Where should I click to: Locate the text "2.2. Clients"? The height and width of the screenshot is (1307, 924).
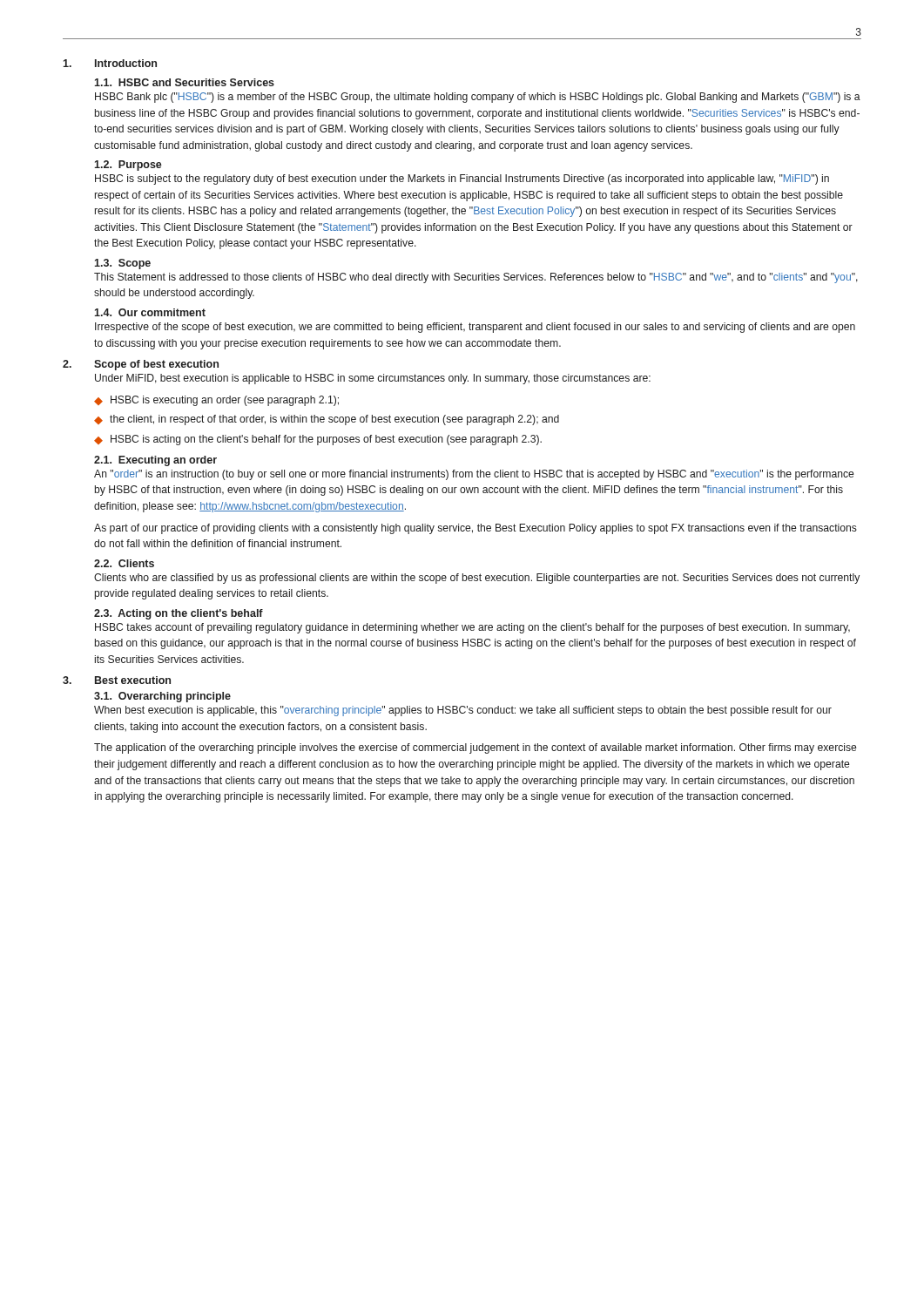pyautogui.click(x=109, y=563)
